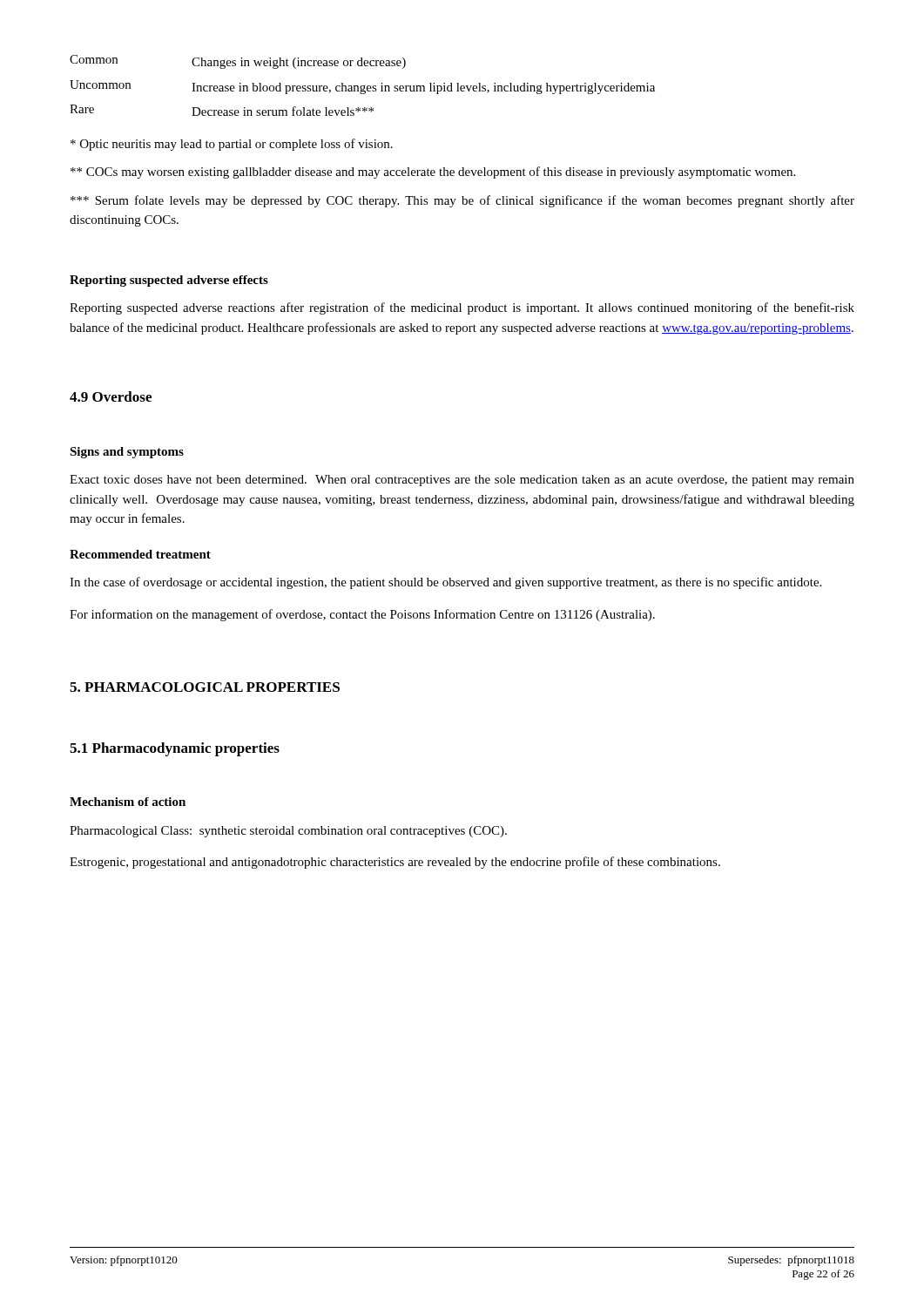
Task: Click the passage that begins "COCs may worsen"
Action: coord(462,172)
